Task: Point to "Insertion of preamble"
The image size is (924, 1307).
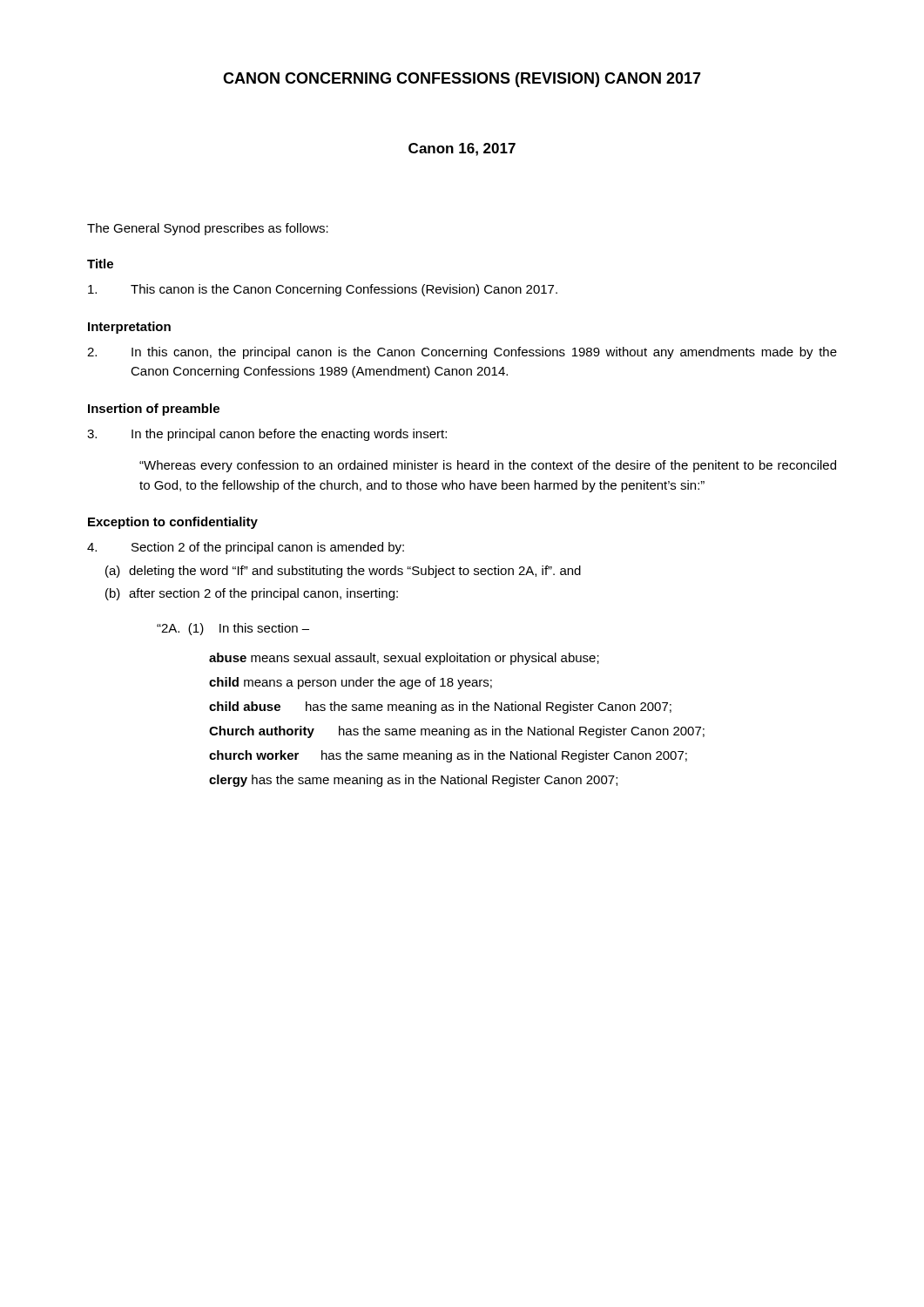Action: 154,408
